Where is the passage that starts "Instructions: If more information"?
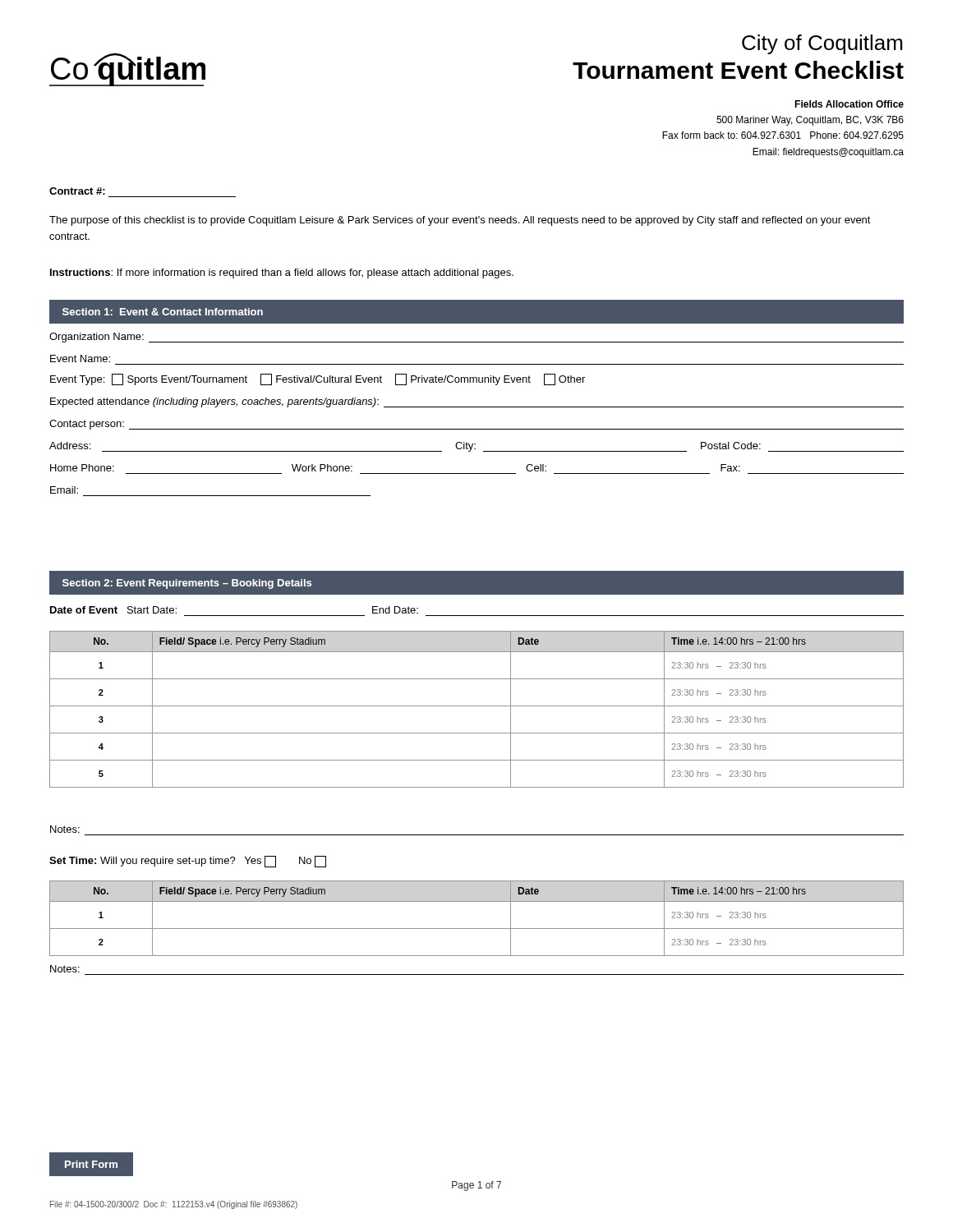 coord(282,272)
